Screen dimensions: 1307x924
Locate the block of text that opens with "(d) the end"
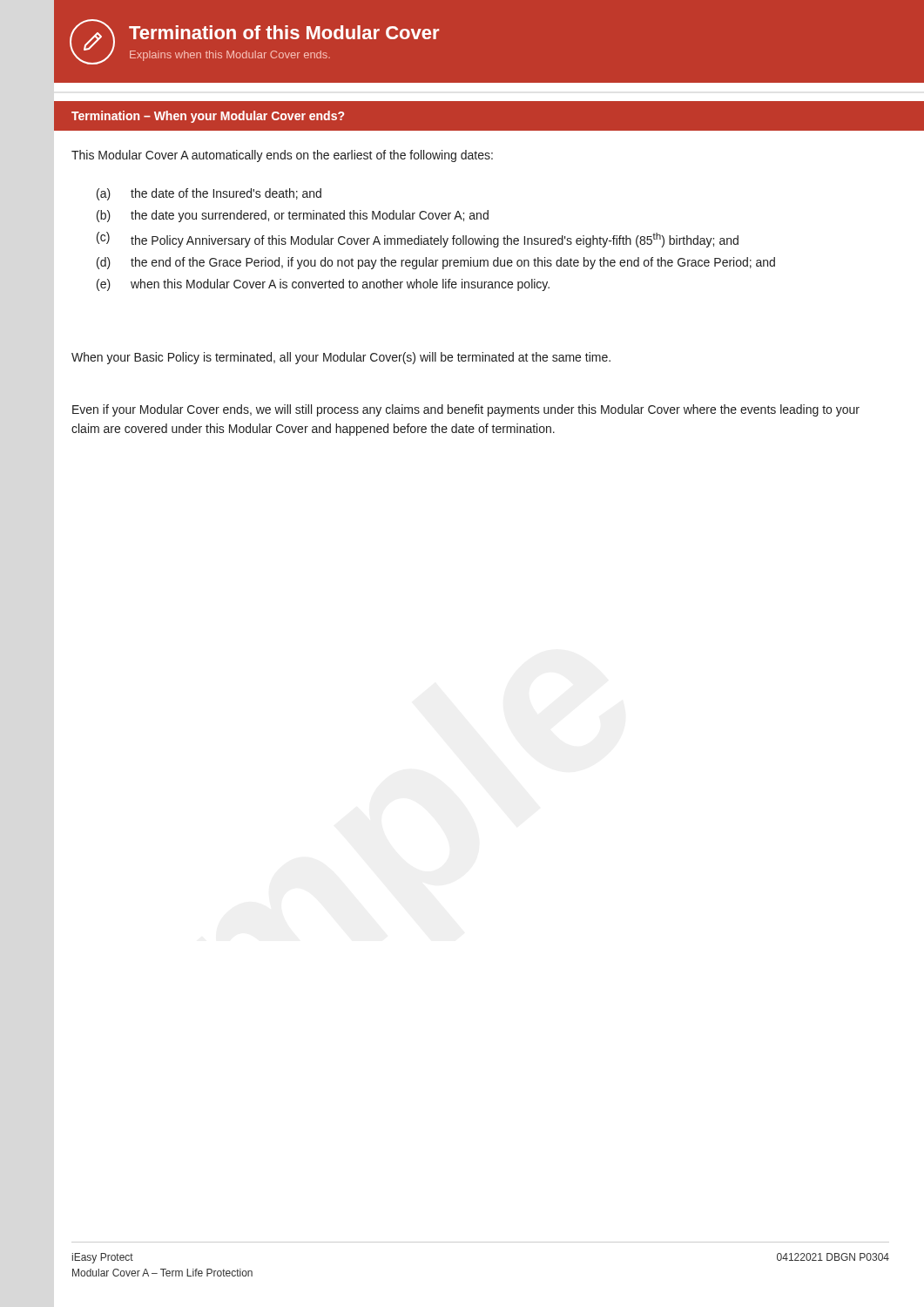(436, 262)
